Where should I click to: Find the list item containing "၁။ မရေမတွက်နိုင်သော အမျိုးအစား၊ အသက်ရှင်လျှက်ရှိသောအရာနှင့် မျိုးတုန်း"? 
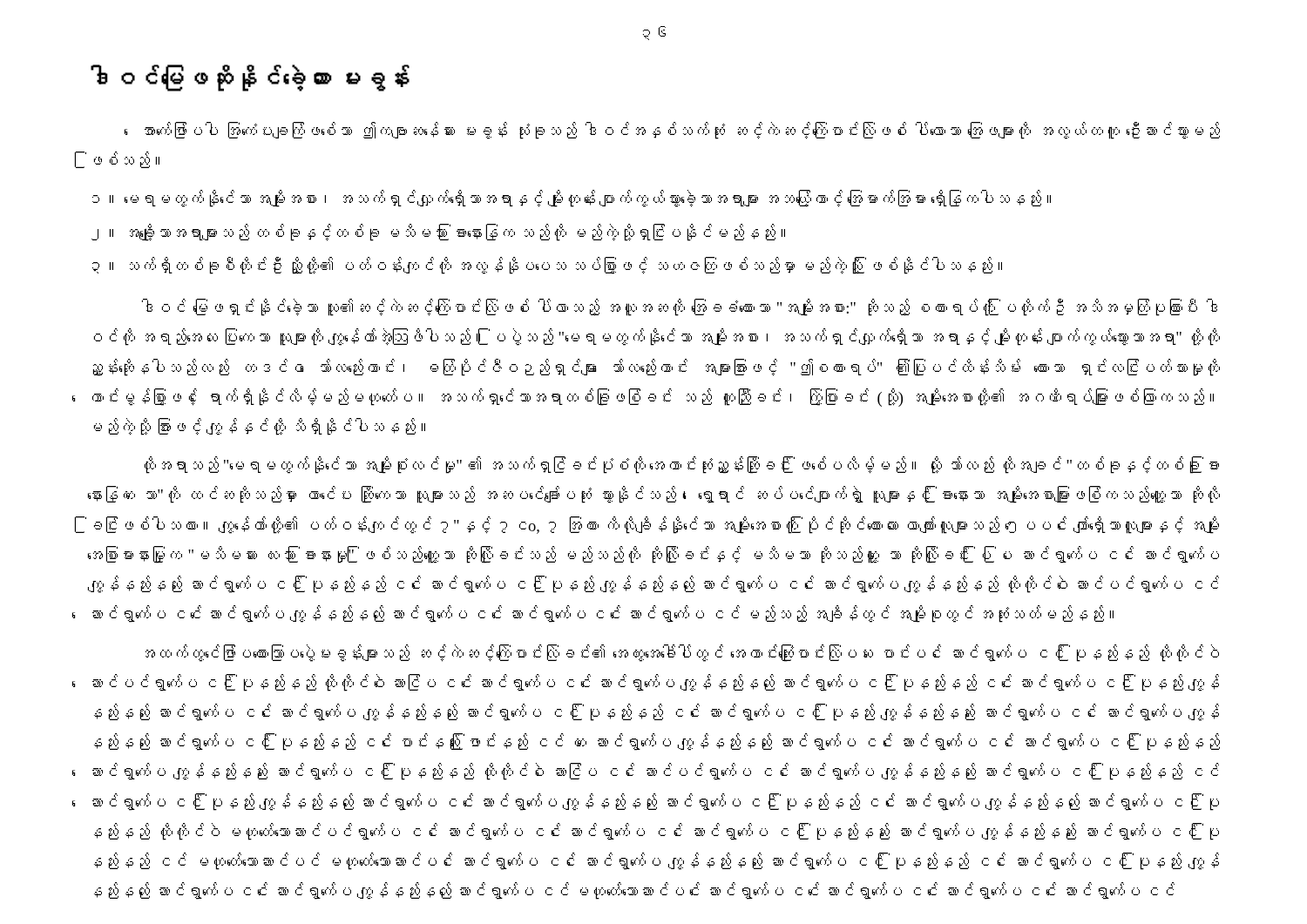[x=572, y=200]
